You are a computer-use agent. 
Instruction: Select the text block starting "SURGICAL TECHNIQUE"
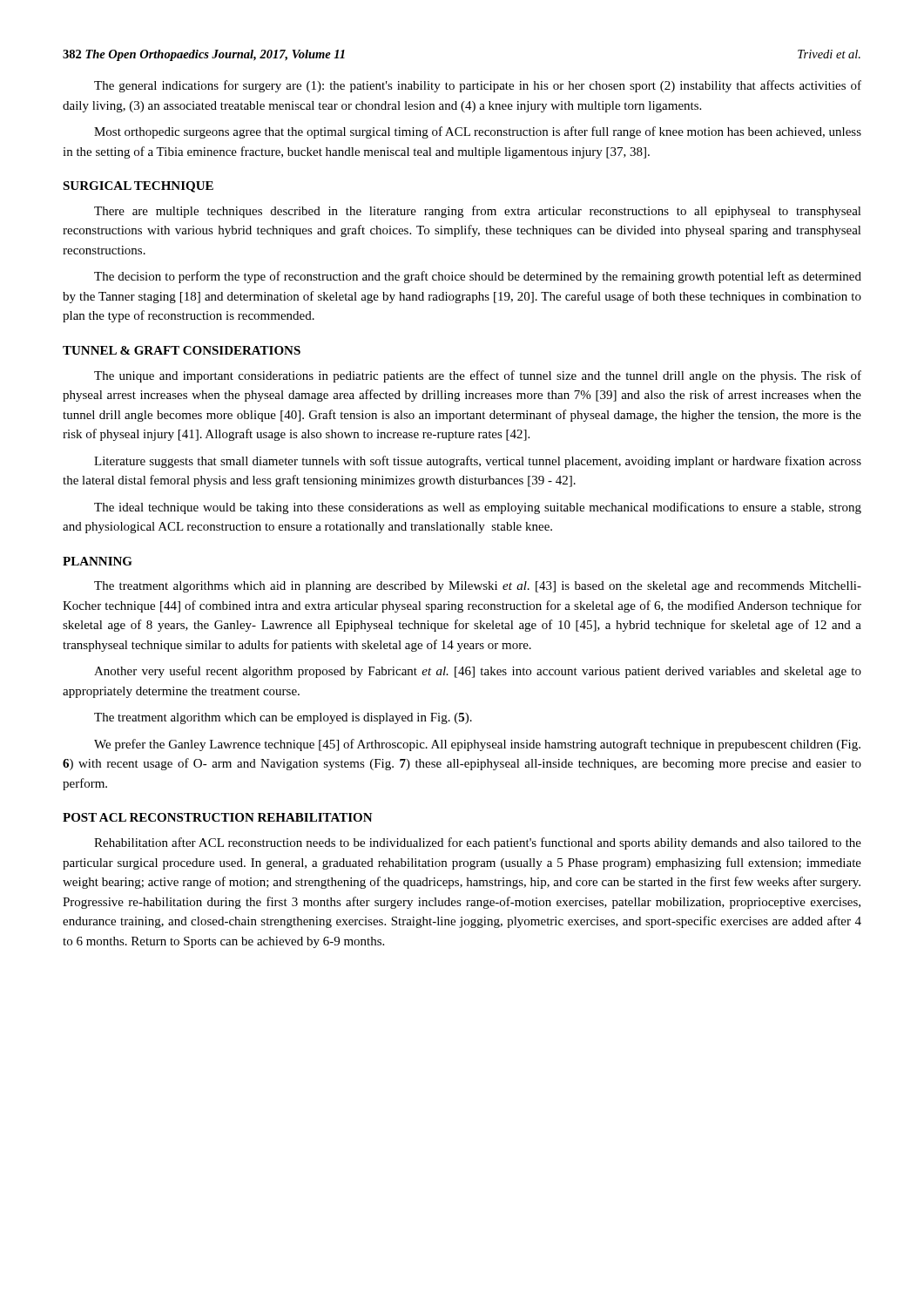click(x=138, y=186)
